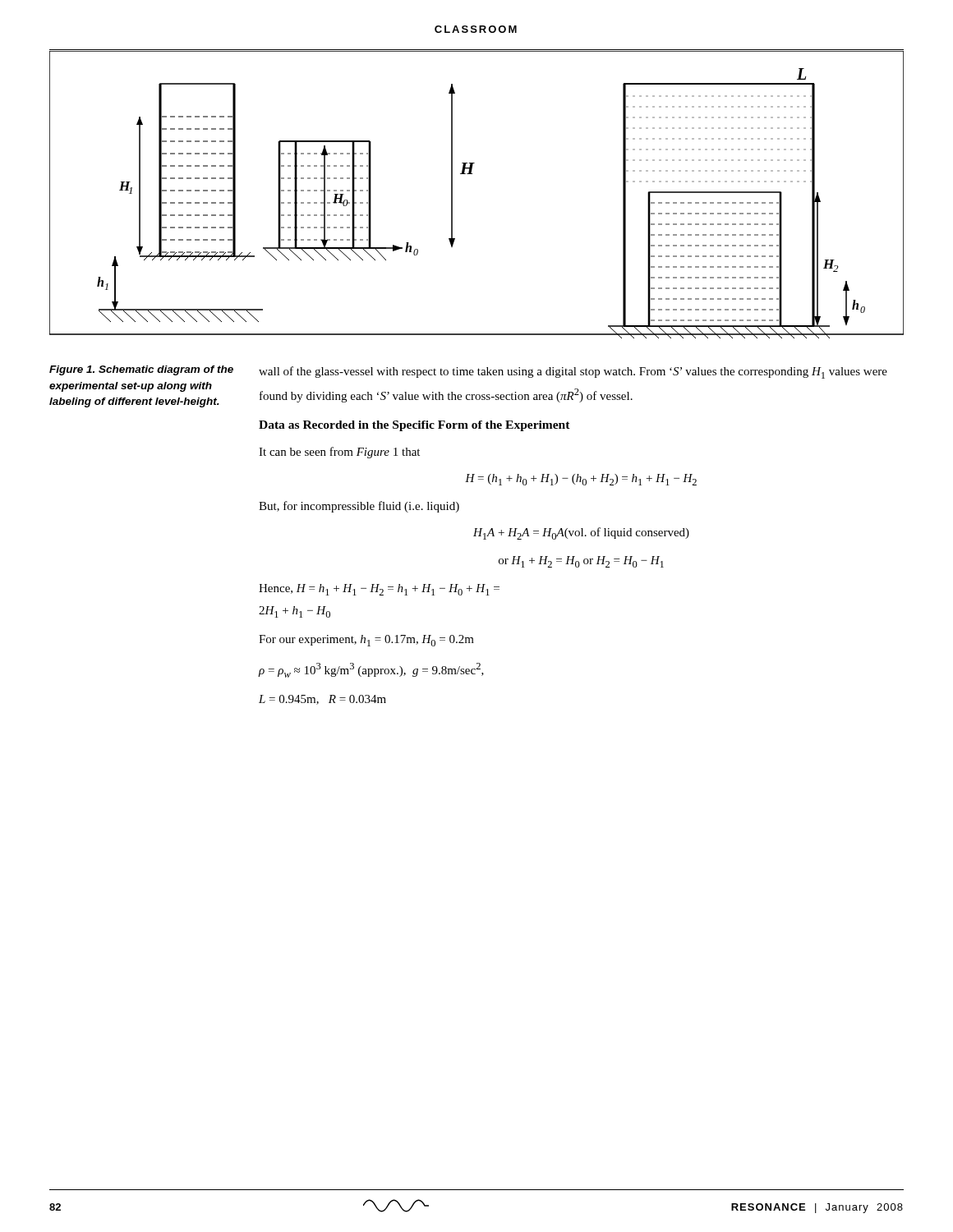953x1232 pixels.
Task: Point to "L = 0.945m, R = 0.034m"
Action: pos(323,699)
